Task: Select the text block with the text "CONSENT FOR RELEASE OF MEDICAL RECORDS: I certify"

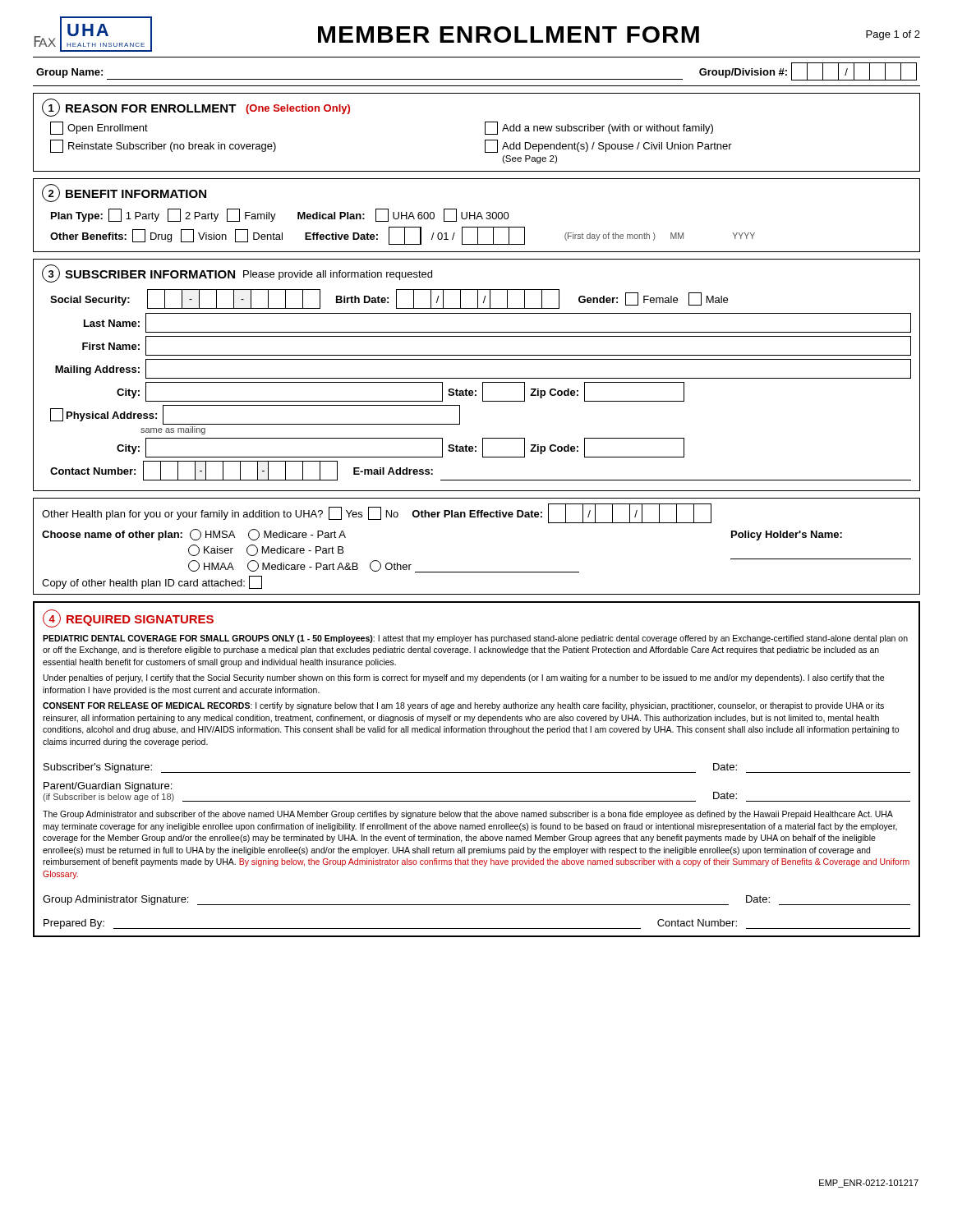Action: [x=471, y=724]
